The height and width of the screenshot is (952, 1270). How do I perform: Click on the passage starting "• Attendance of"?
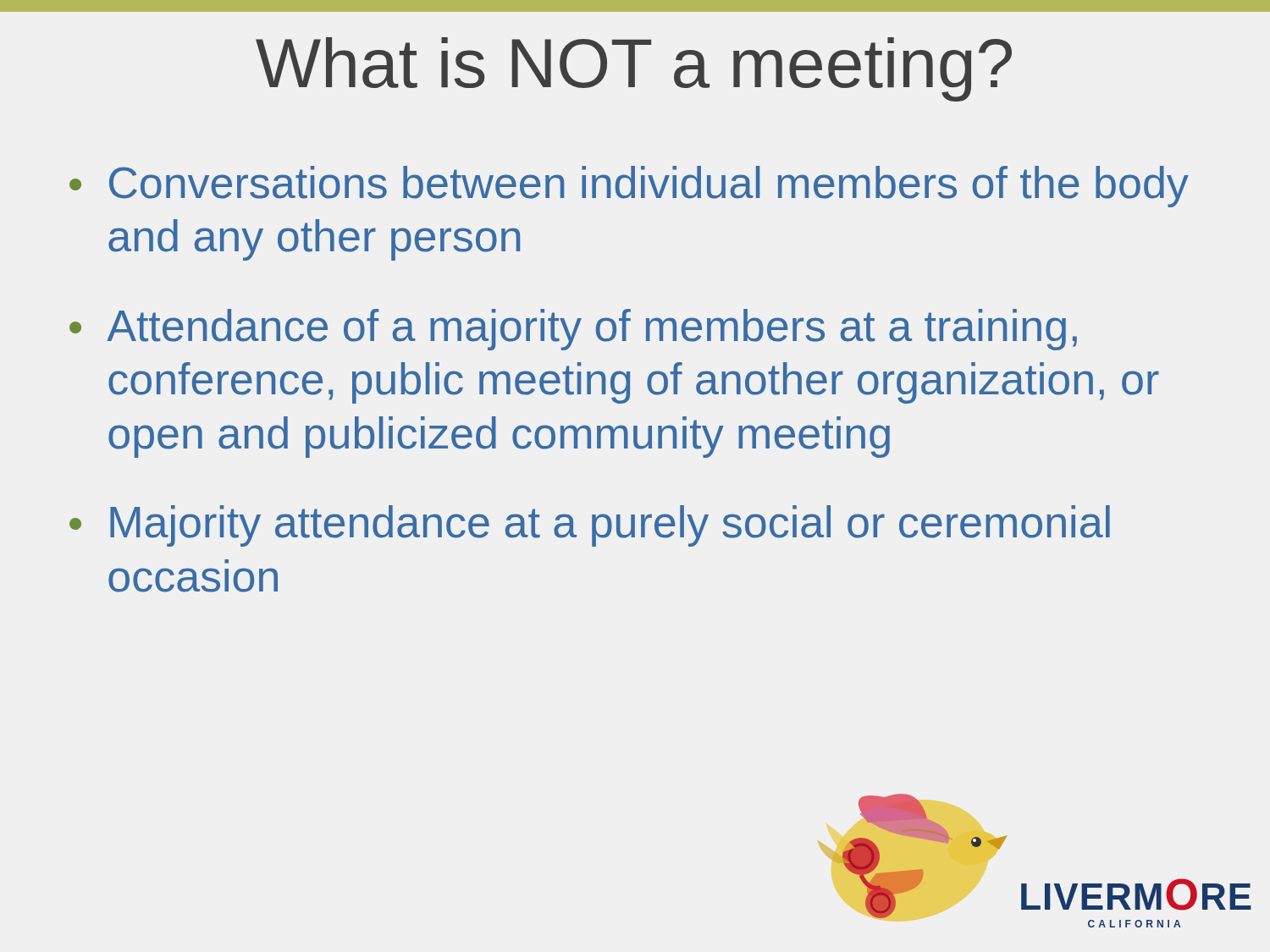pos(635,380)
